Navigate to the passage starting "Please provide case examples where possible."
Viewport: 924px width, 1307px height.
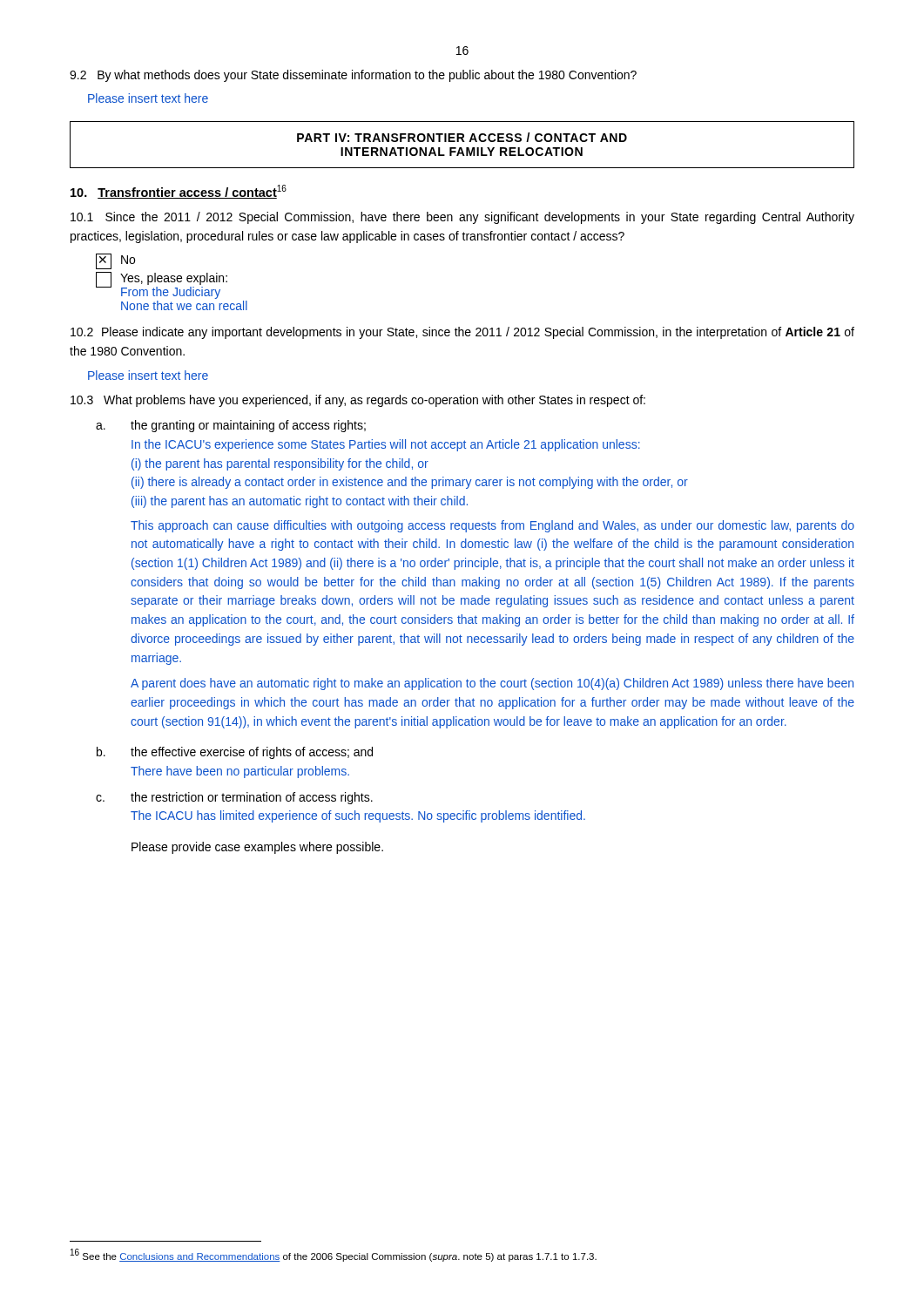(257, 847)
